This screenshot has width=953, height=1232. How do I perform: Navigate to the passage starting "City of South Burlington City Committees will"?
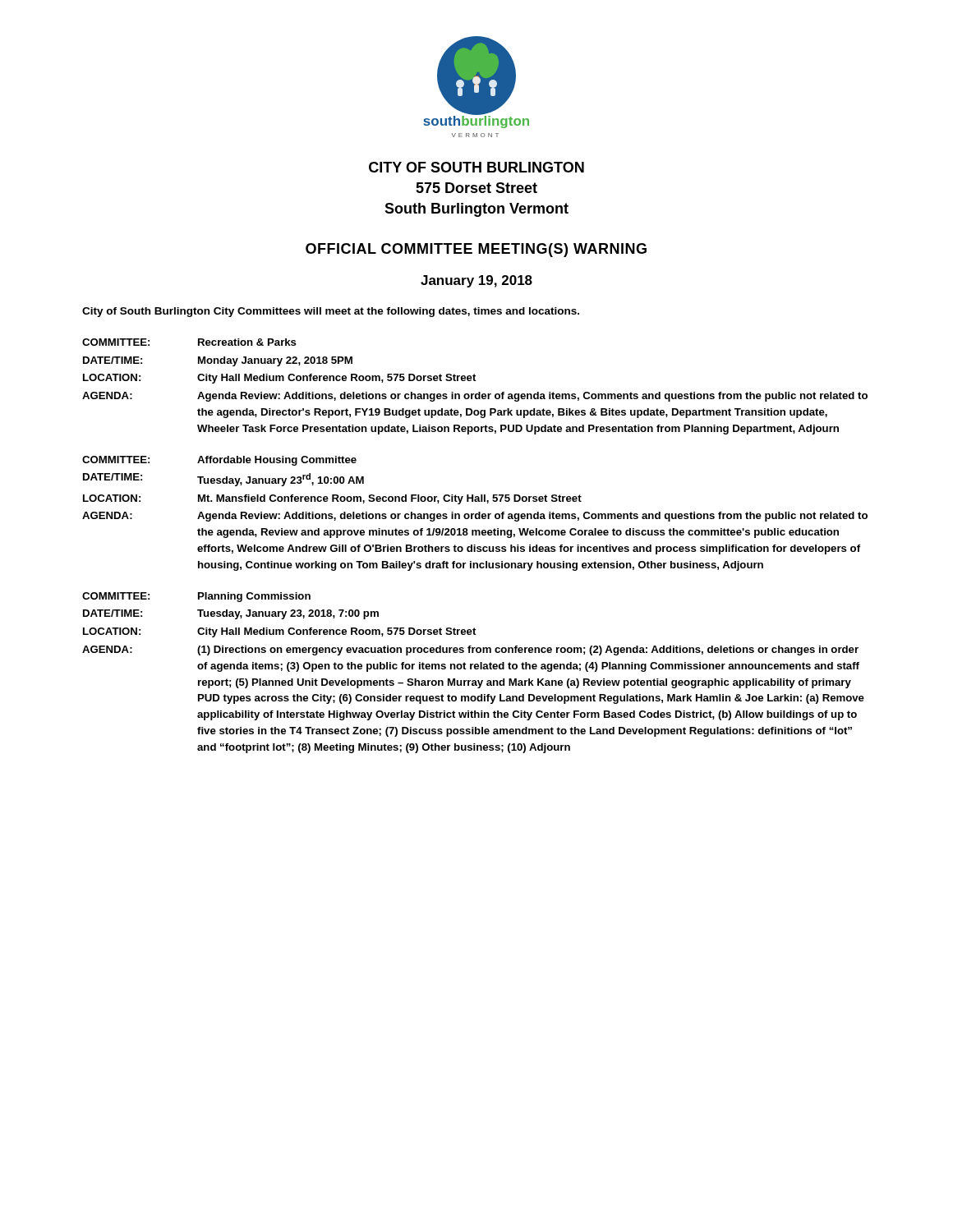331,311
